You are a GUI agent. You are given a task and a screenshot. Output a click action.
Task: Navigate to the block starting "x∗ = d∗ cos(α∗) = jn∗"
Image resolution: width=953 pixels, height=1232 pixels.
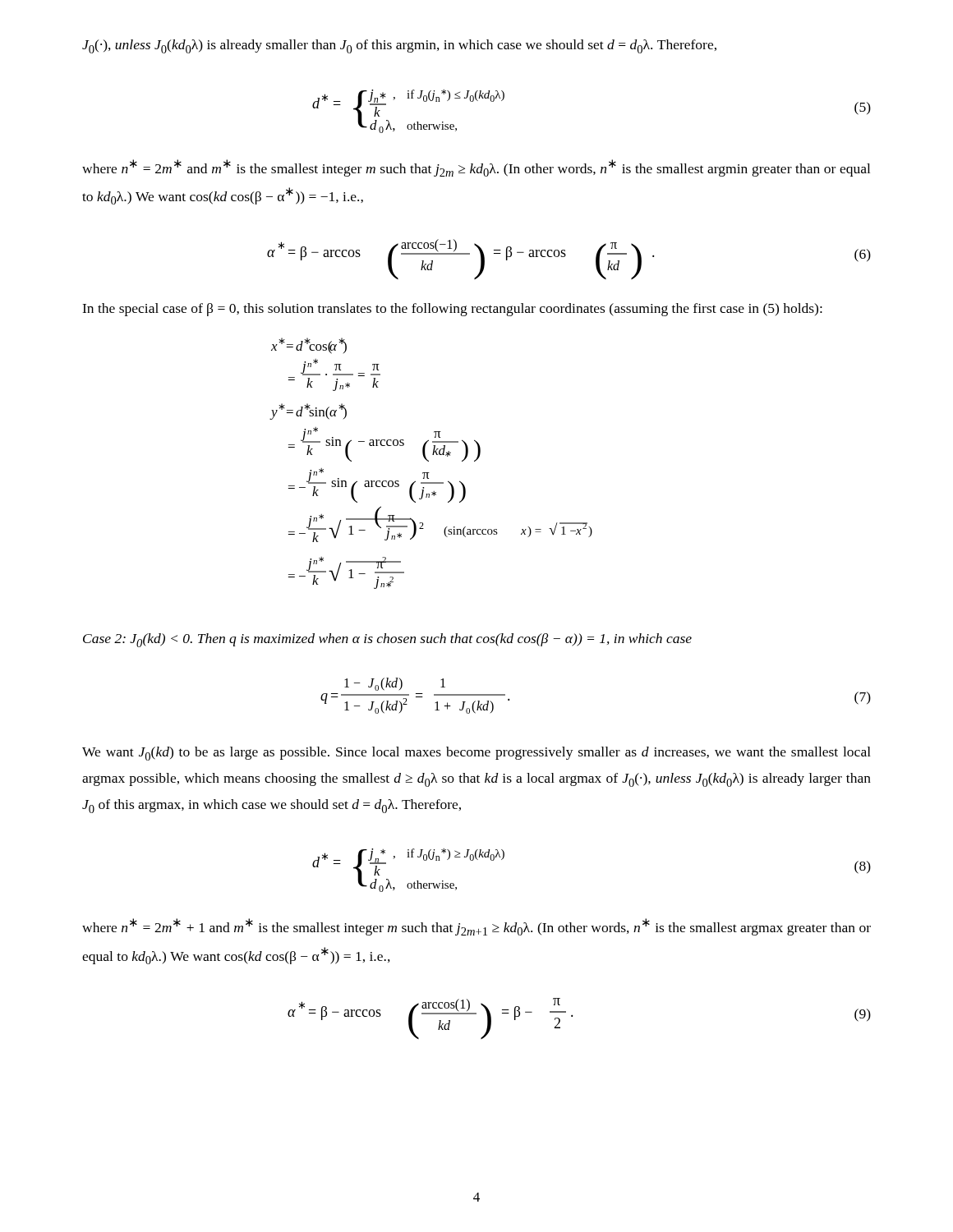pyautogui.click(x=476, y=472)
